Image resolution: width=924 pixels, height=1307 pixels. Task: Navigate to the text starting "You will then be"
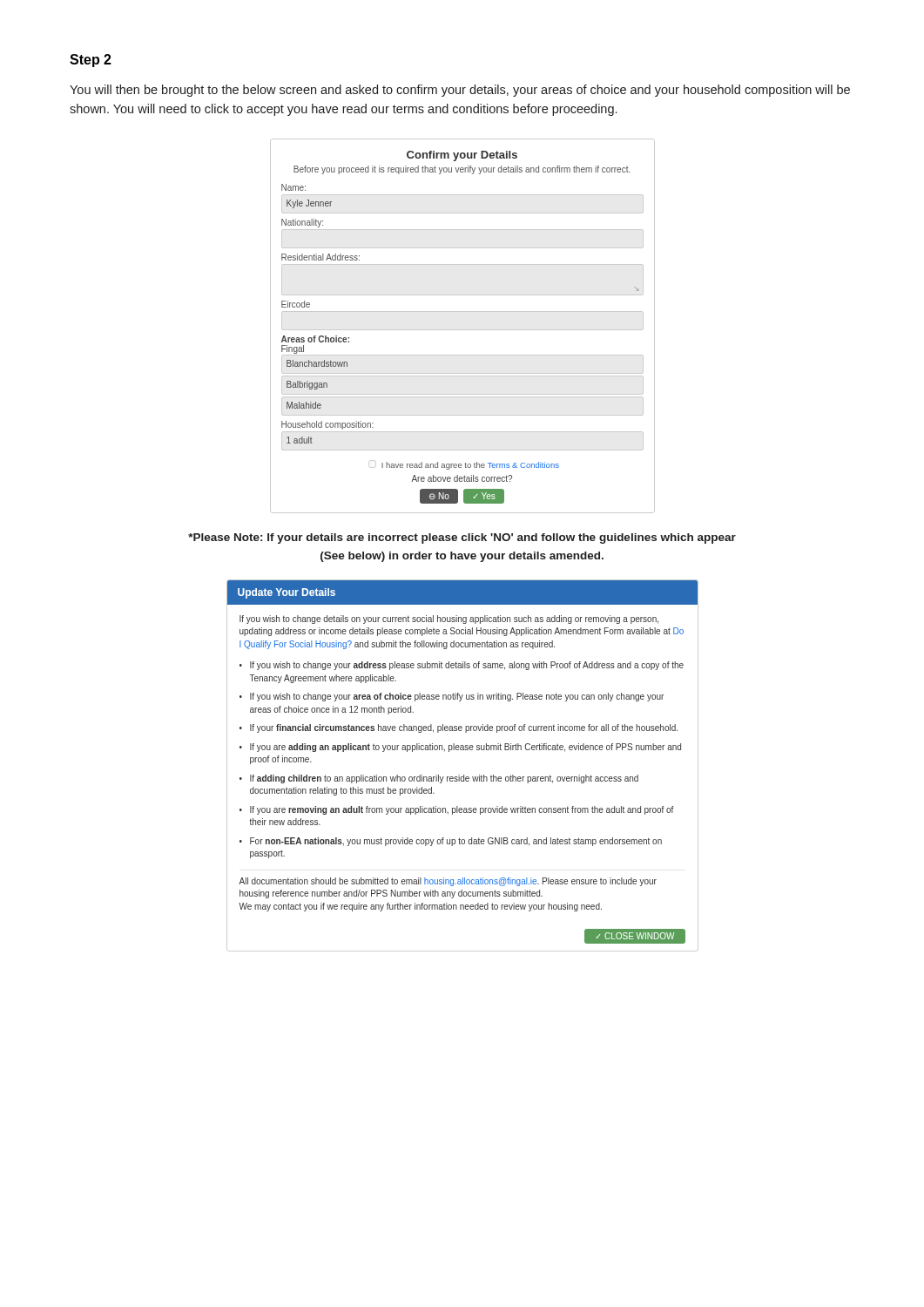[460, 100]
